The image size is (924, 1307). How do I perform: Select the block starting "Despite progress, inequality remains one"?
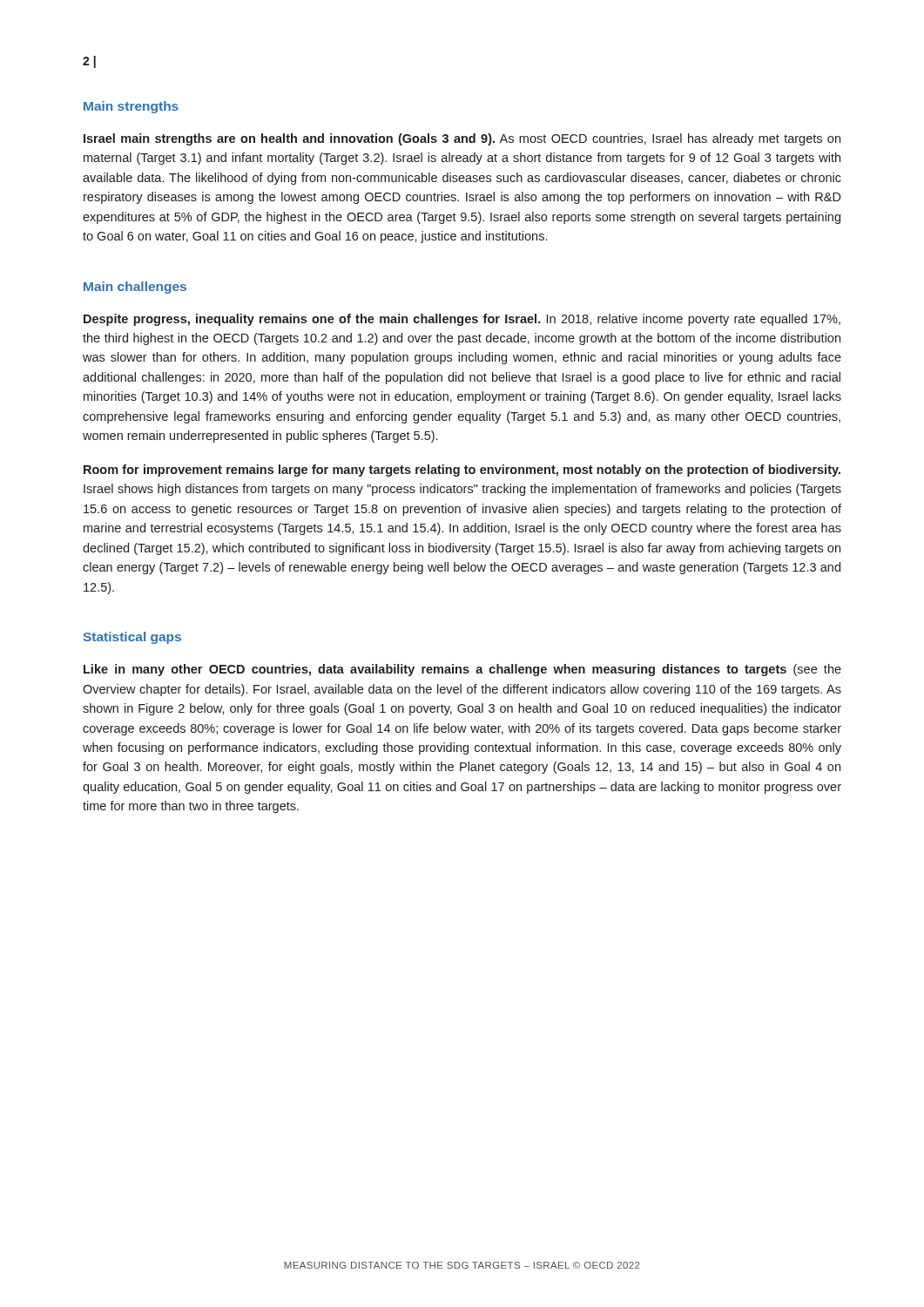[462, 377]
